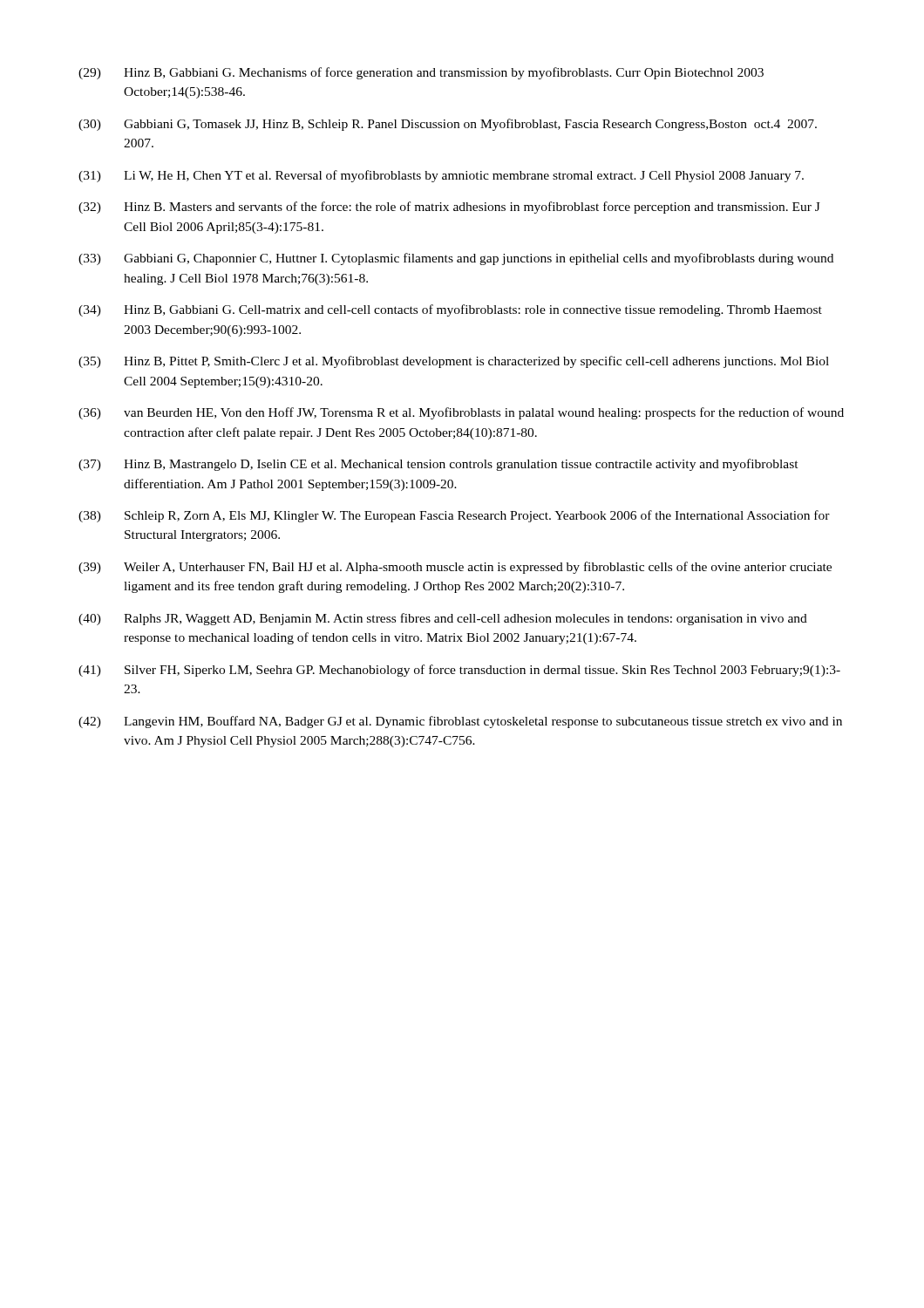Find the list item containing "(33) Gabbiani G, Chaponnier C, Huttner"
This screenshot has height=1308, width=924.
[x=462, y=268]
